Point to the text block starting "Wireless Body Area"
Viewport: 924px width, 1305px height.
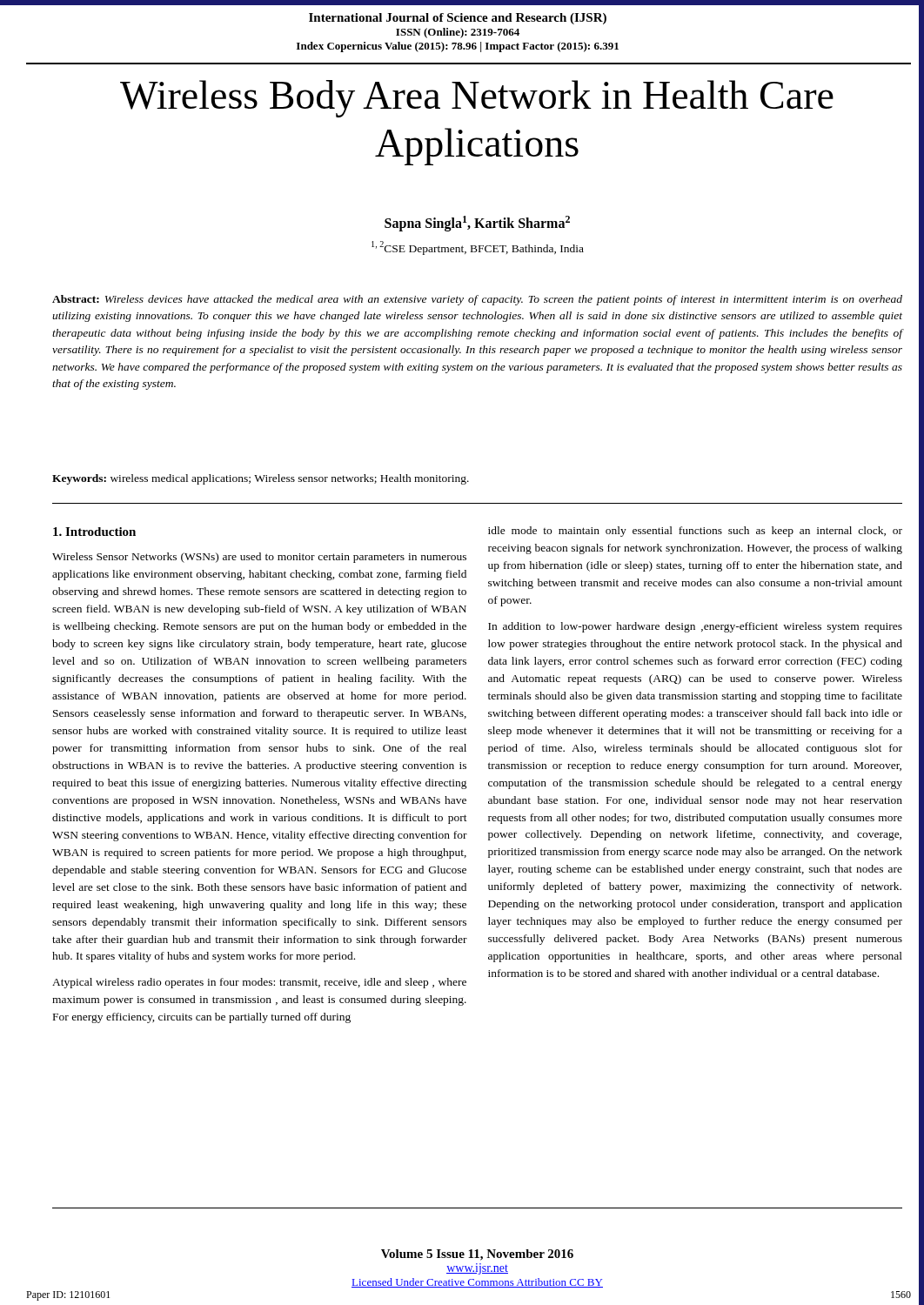(x=477, y=119)
